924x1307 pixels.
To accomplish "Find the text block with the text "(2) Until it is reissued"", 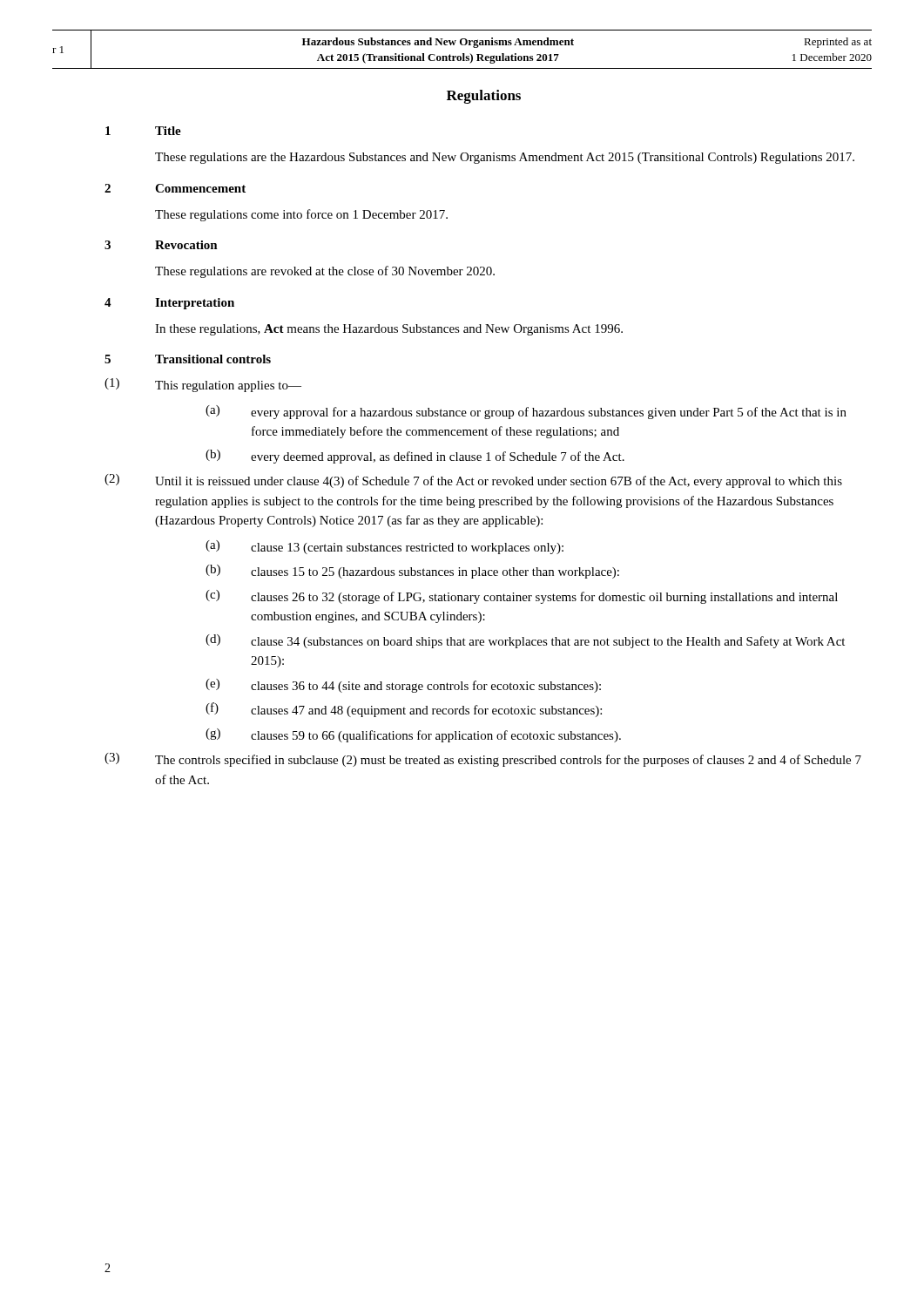I will tap(484, 501).
